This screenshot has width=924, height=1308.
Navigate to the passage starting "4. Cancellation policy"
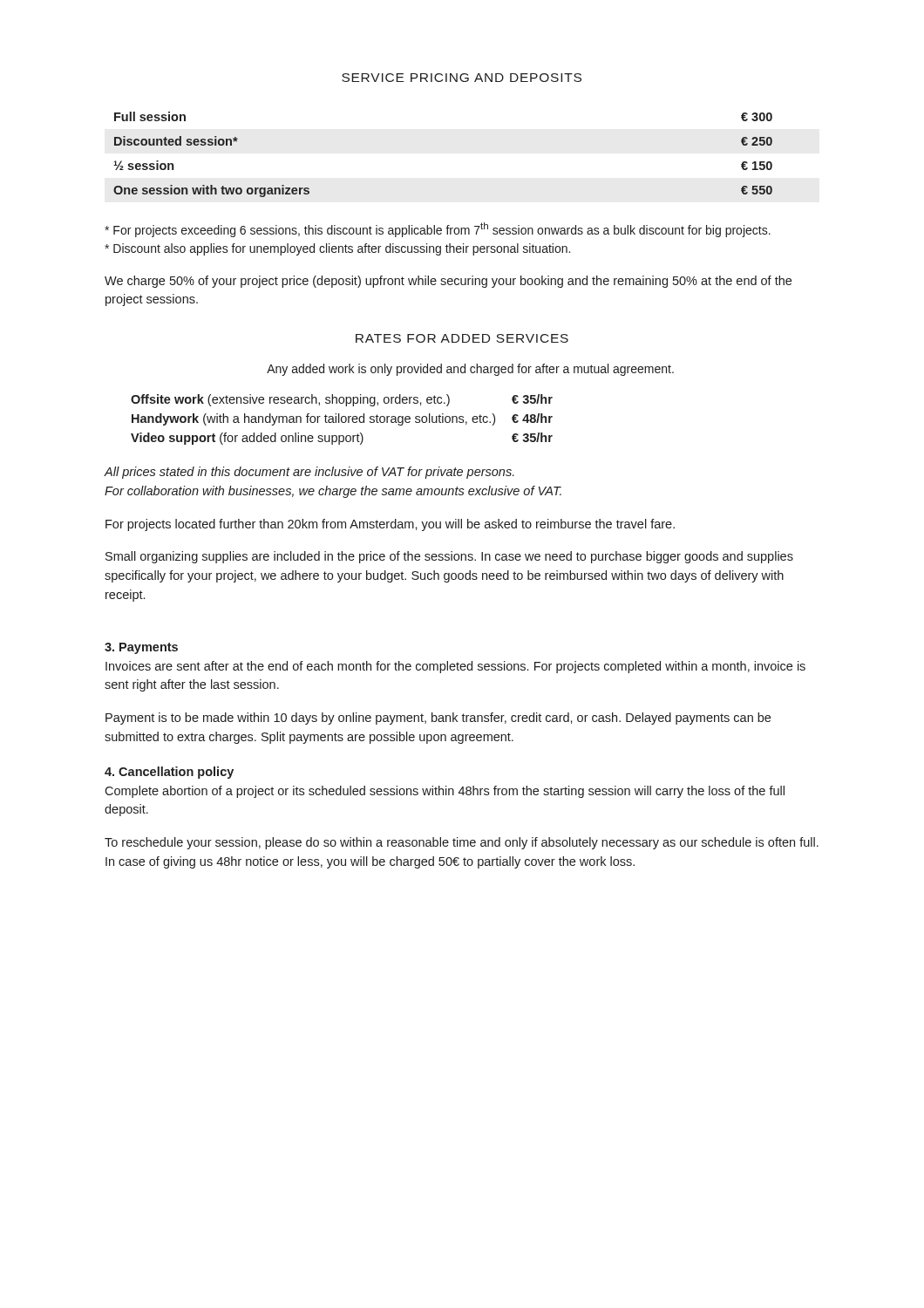169,771
